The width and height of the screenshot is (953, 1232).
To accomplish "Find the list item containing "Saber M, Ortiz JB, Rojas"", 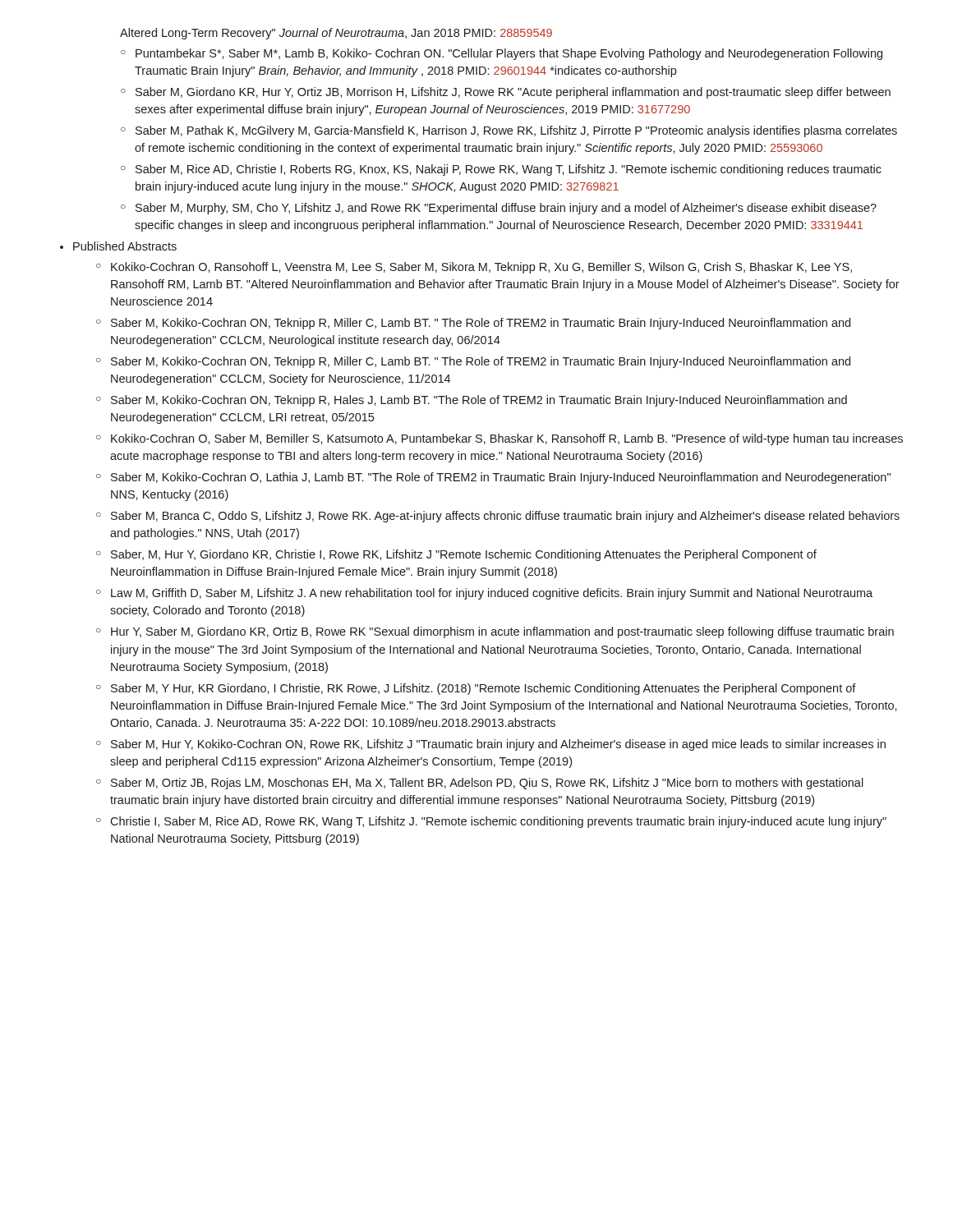I will coord(487,791).
